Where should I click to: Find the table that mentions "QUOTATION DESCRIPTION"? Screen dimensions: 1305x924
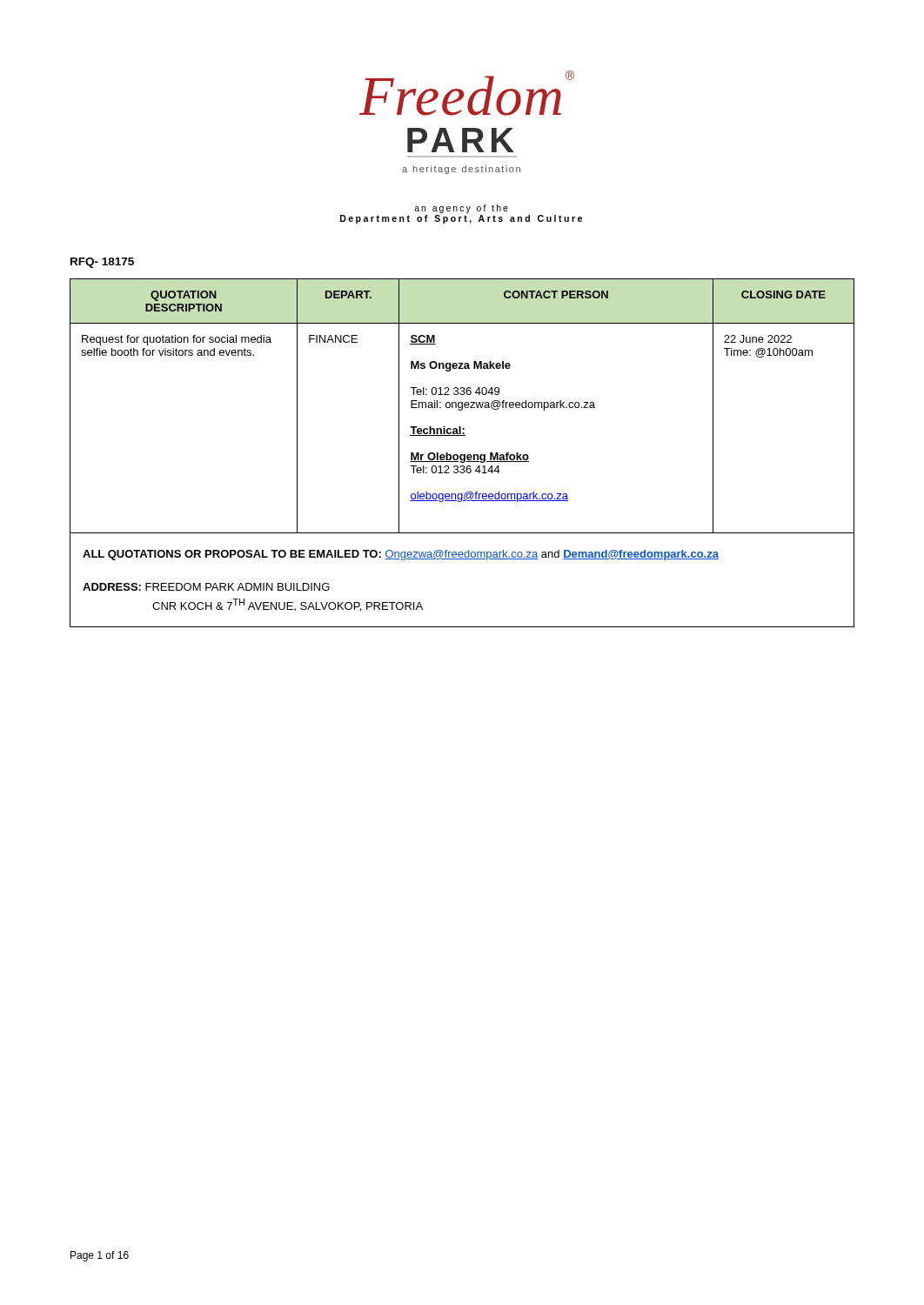click(x=462, y=453)
